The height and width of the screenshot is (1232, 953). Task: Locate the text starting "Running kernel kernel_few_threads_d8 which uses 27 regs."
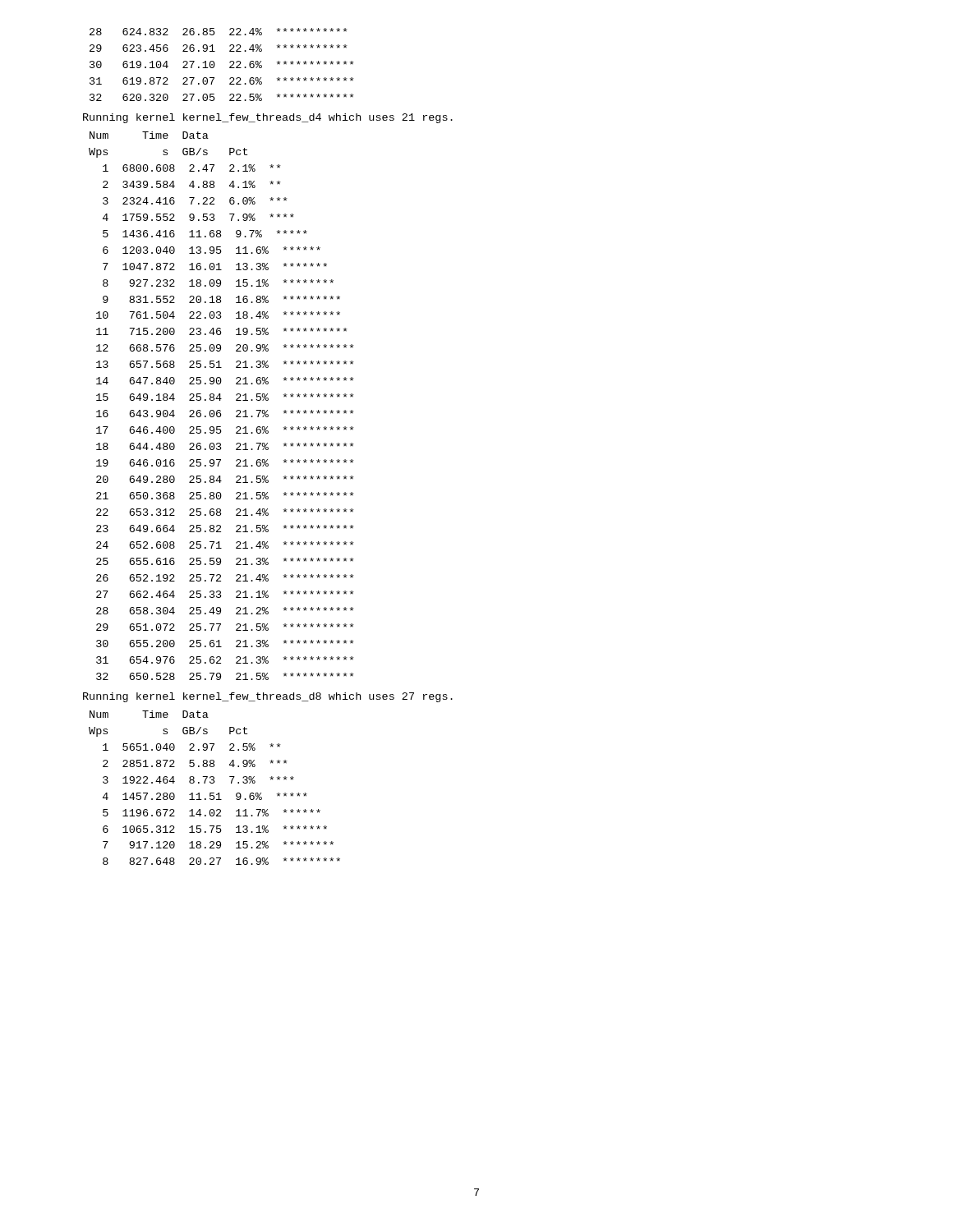tap(370, 697)
